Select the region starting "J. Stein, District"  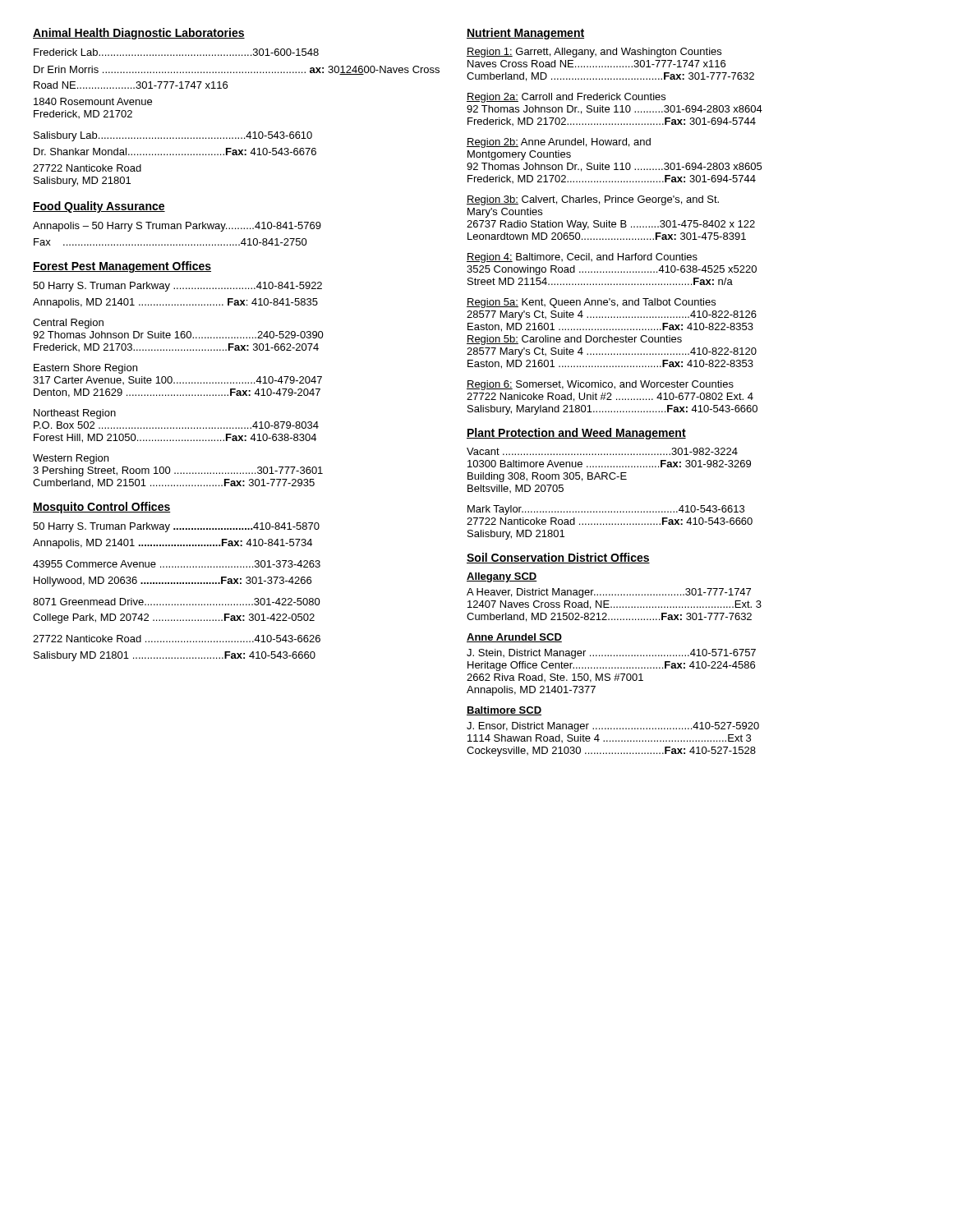pyautogui.click(x=611, y=671)
